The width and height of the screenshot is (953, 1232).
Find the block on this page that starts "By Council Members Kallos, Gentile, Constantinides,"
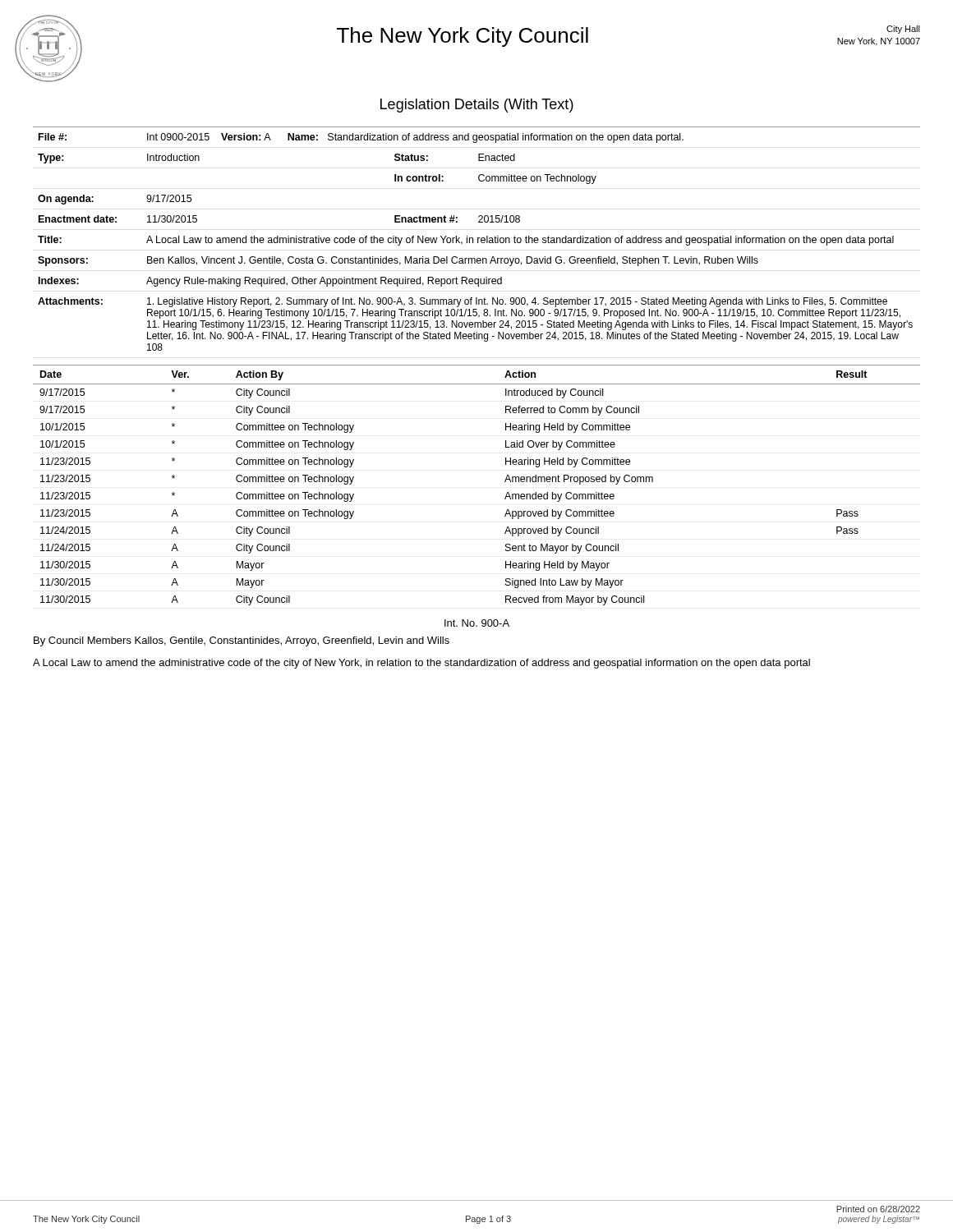tap(241, 640)
